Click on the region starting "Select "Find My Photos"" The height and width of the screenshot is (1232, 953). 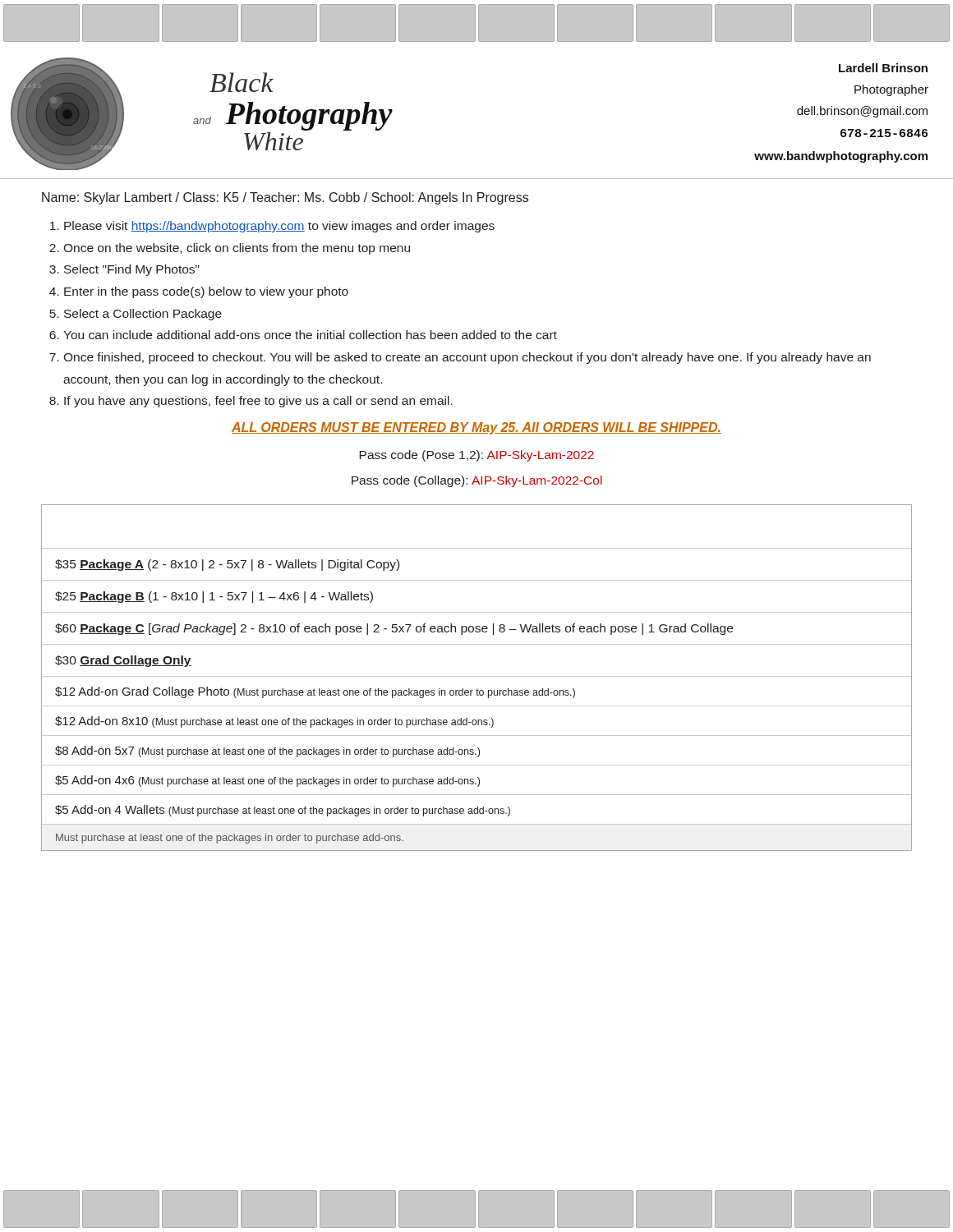tap(132, 269)
